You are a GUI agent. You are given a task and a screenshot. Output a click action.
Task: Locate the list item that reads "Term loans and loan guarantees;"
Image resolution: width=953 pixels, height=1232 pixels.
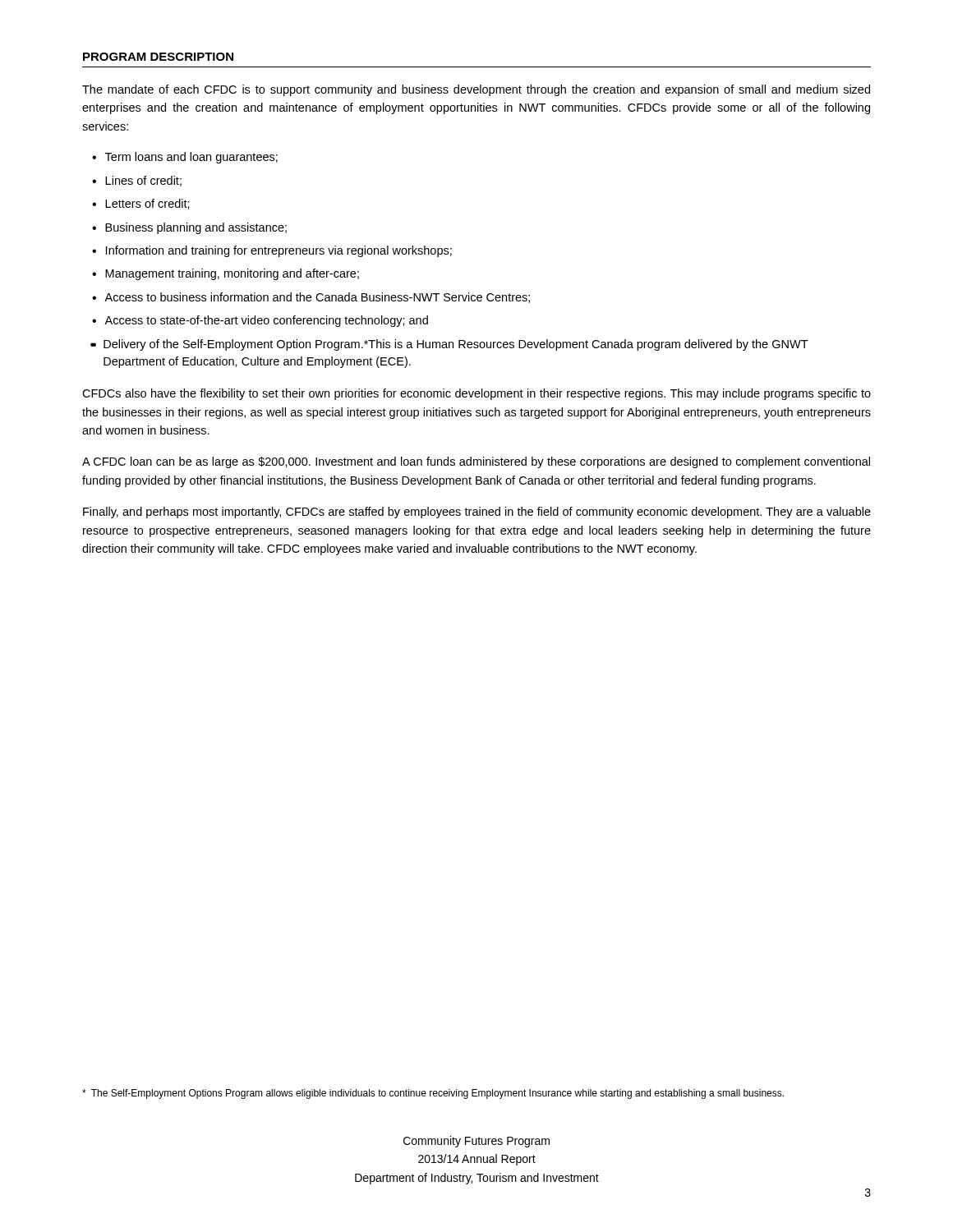pos(192,157)
